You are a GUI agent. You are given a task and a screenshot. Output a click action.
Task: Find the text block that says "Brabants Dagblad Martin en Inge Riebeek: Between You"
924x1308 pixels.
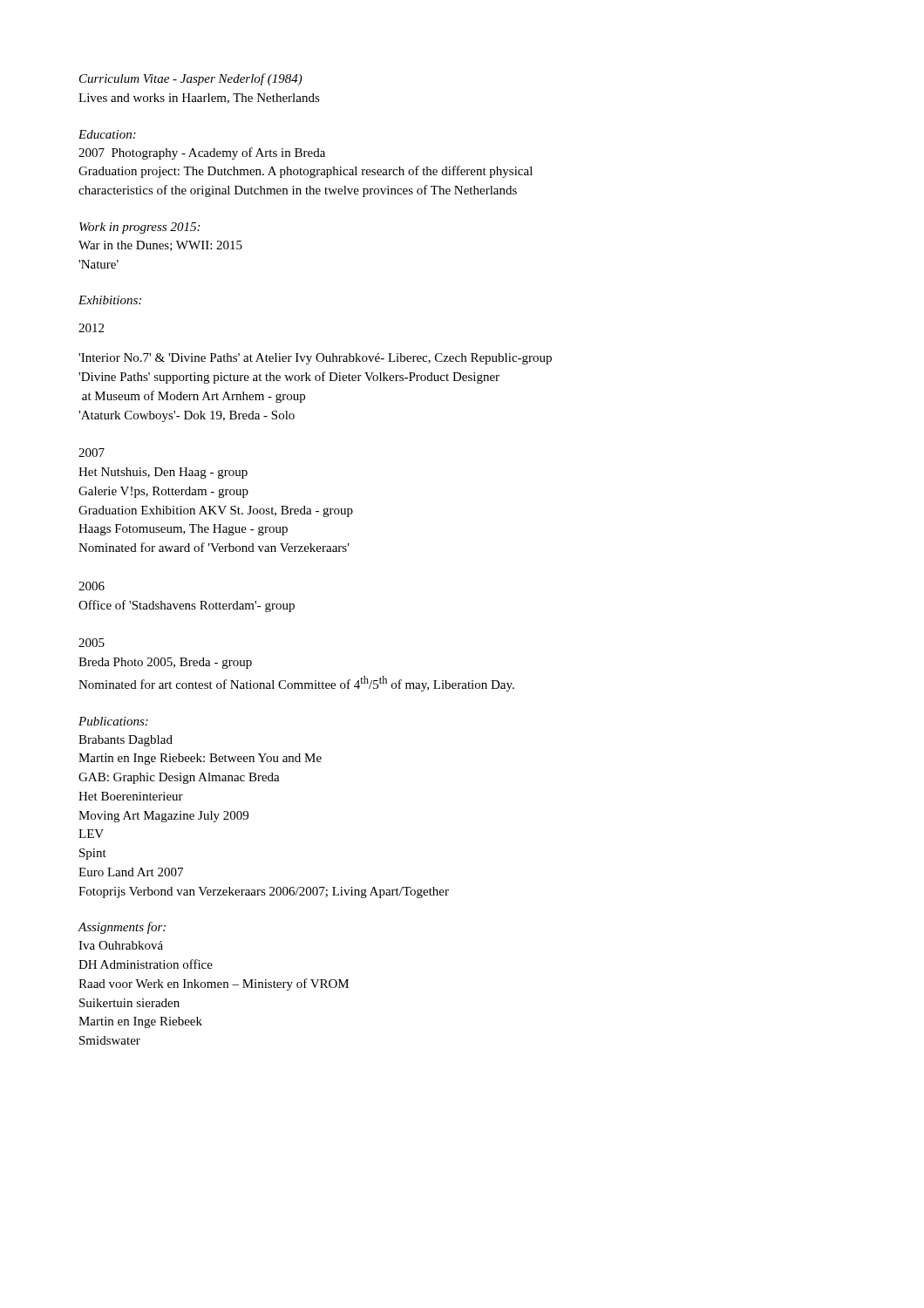tap(126, 741)
